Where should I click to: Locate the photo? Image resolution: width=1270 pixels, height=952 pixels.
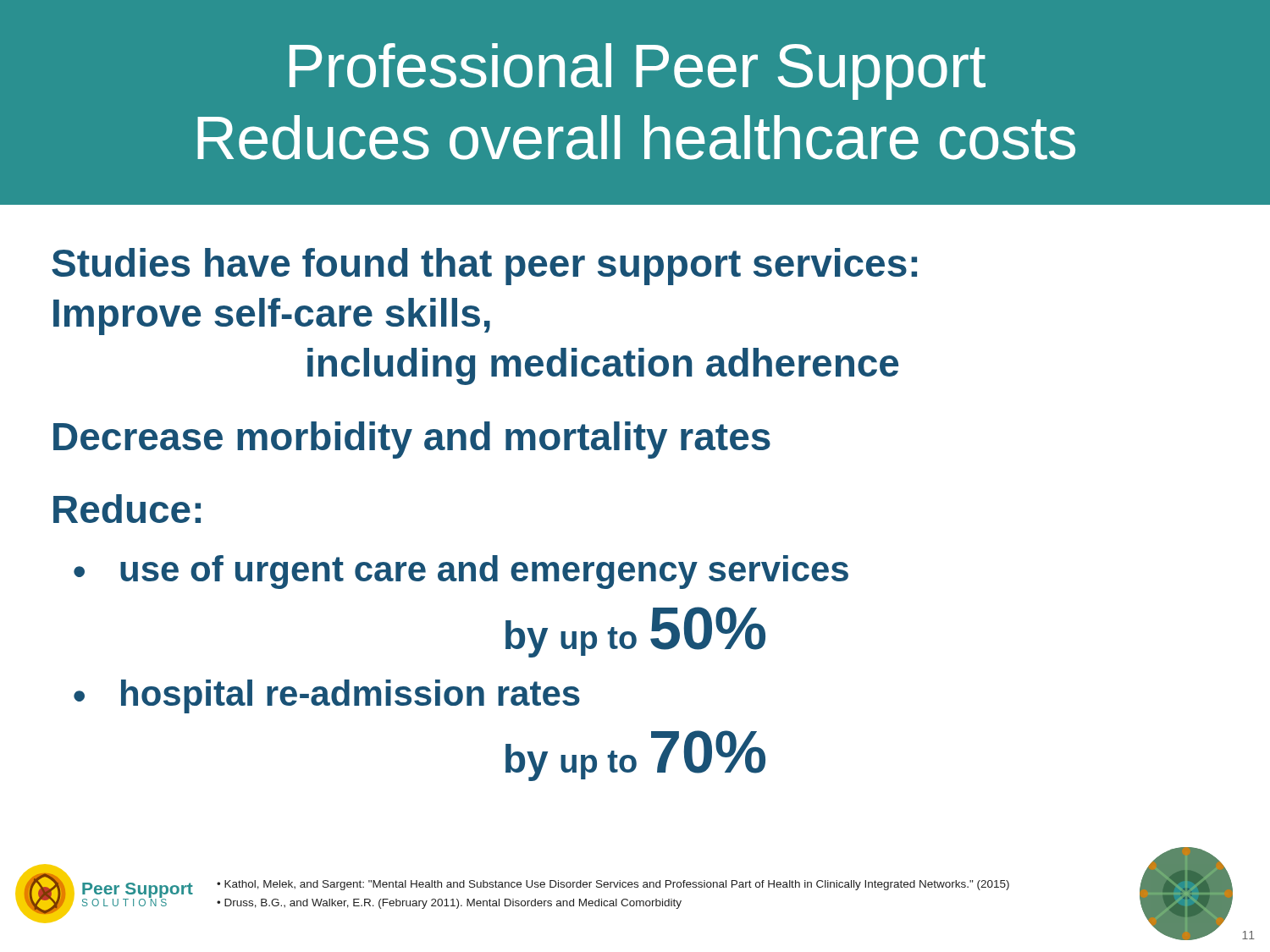(1186, 894)
